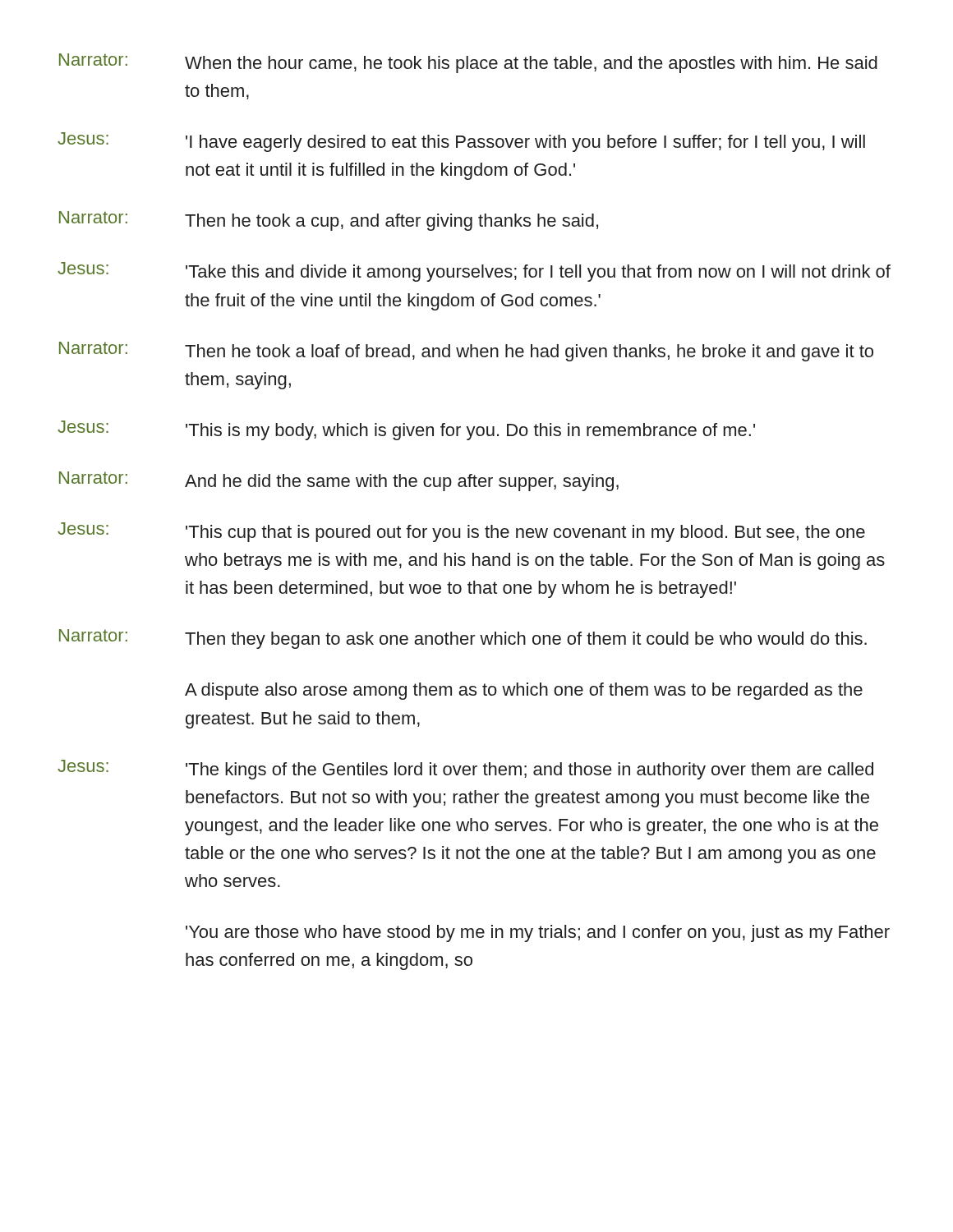Image resolution: width=953 pixels, height=1232 pixels.
Task: Locate the block of text that opens with "Narrator: And he did the same with the"
Action: point(476,481)
